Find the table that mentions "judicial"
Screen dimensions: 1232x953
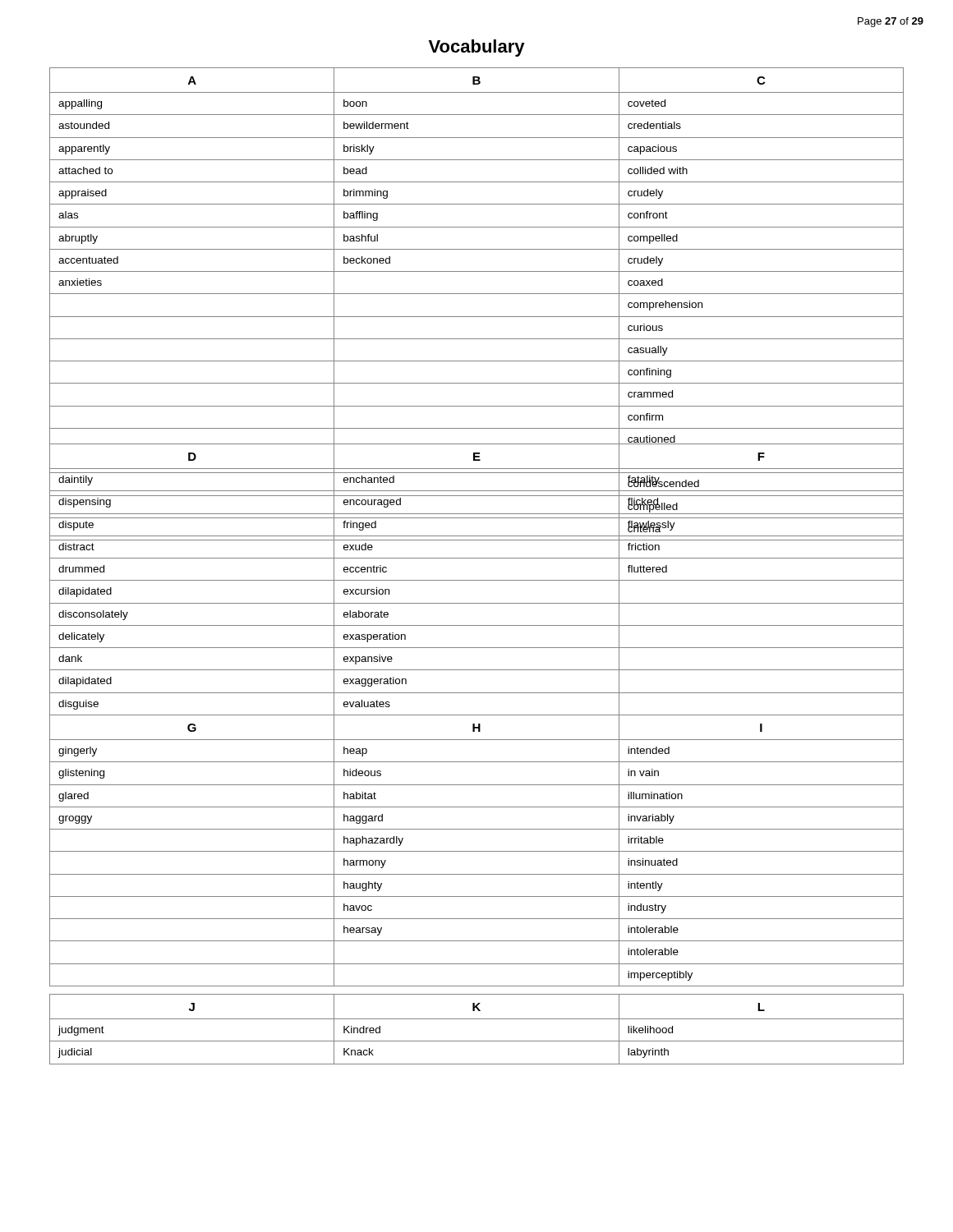click(476, 1029)
